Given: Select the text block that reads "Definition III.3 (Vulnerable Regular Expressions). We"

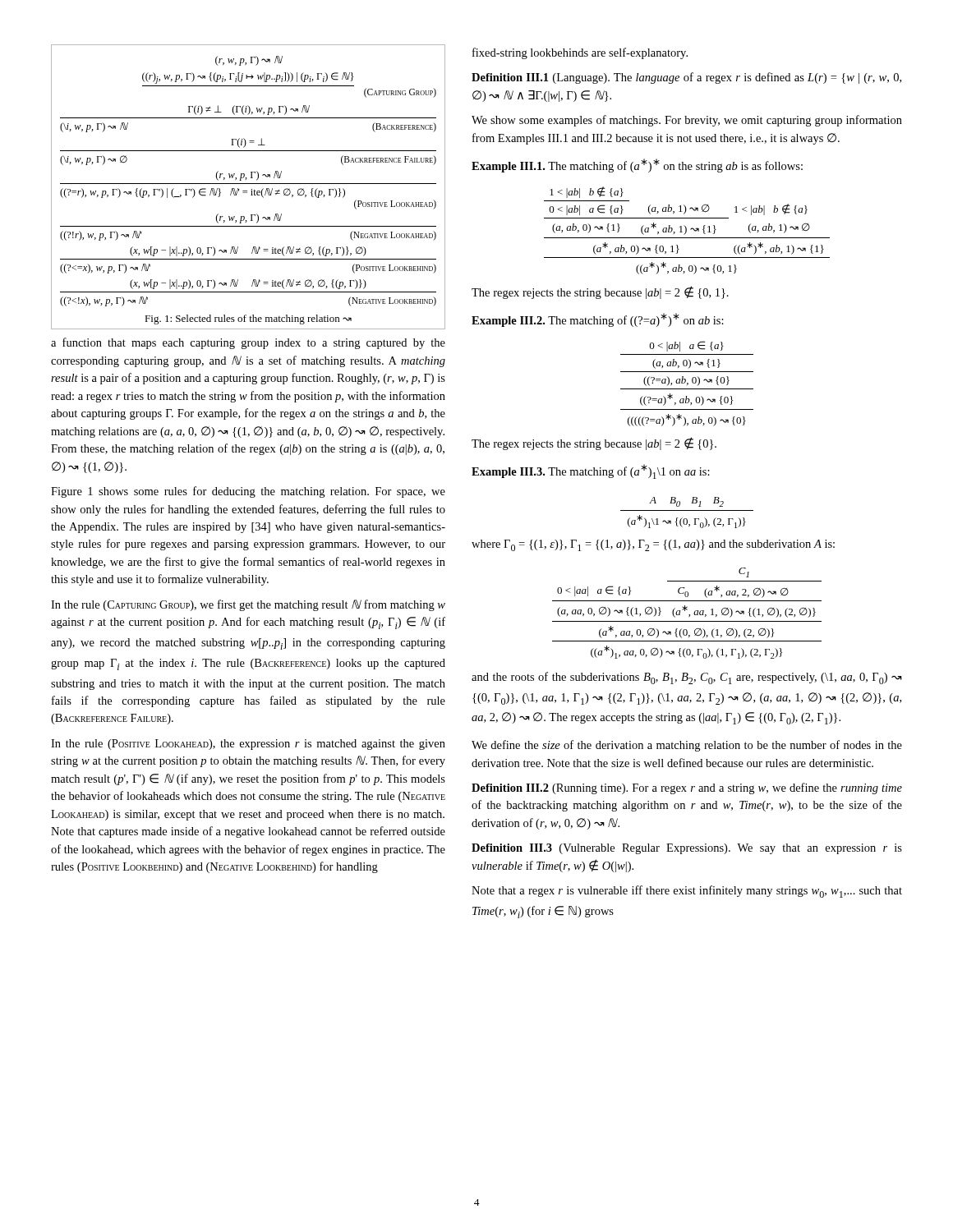Looking at the screenshot, I should [687, 857].
